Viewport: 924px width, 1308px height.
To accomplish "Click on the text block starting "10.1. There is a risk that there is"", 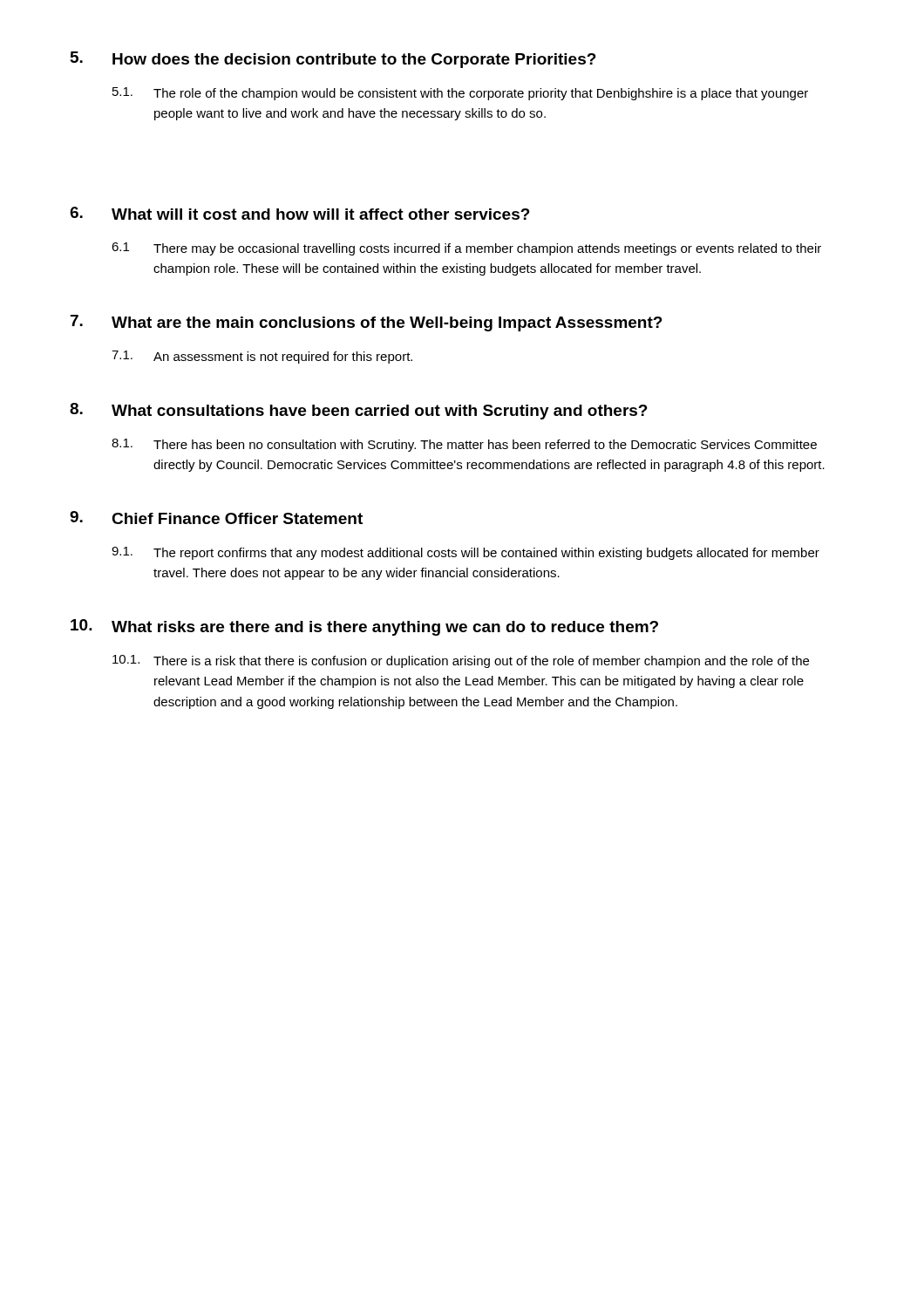I will 479,681.
